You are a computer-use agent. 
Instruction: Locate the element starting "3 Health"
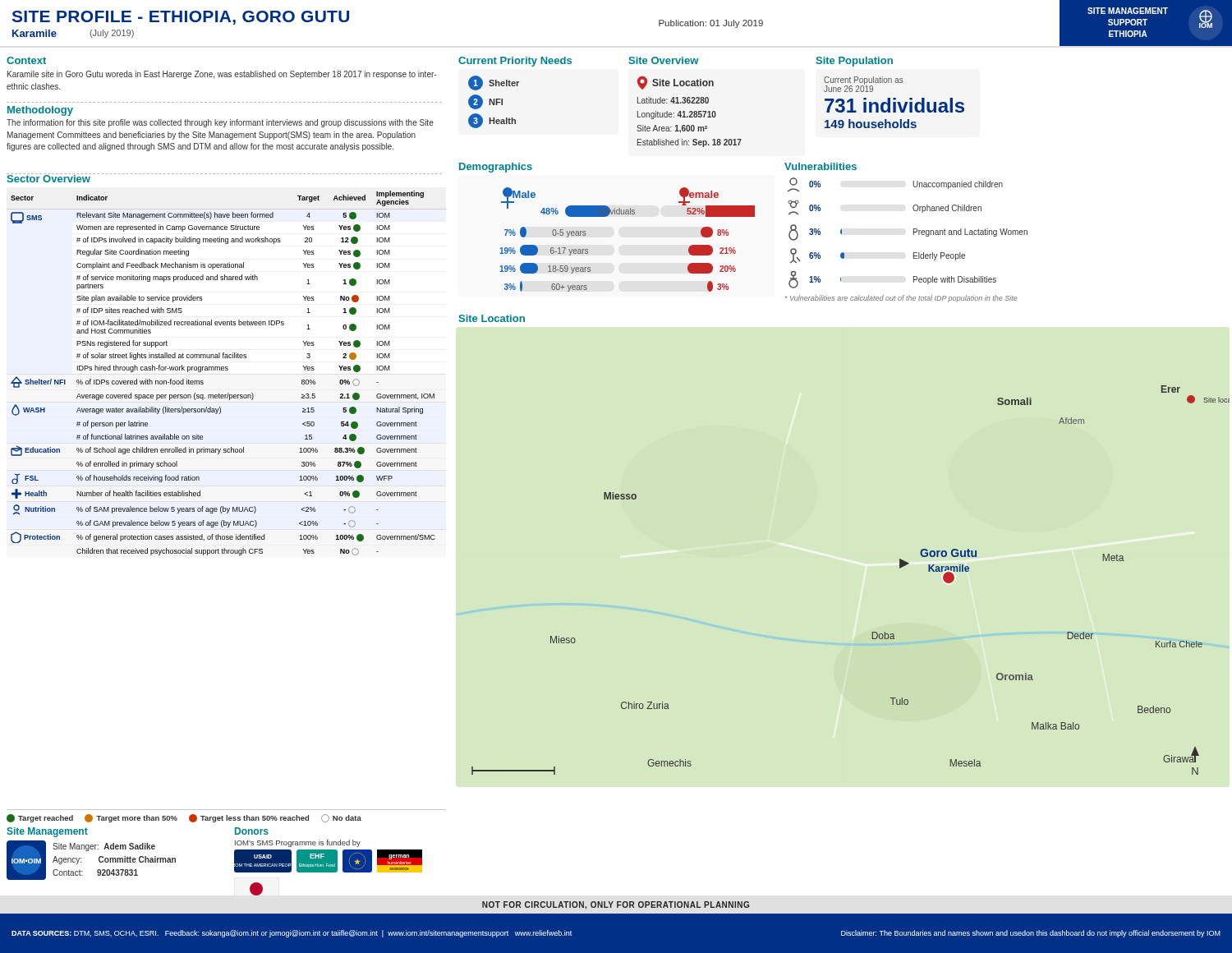(x=492, y=121)
